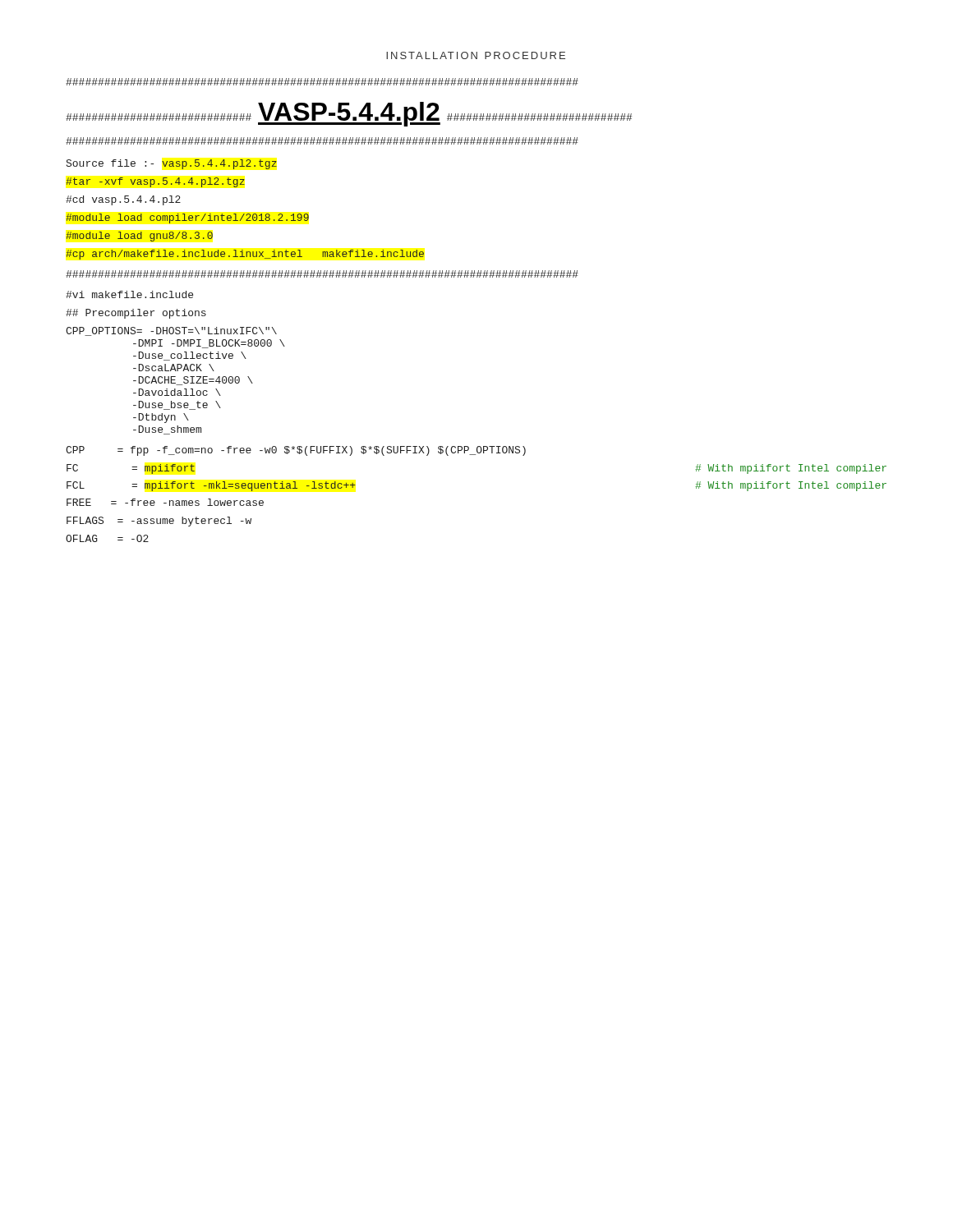Locate the element starting "#tar -xvf vasp.5.4.4.pl2.tgz"

tap(155, 182)
